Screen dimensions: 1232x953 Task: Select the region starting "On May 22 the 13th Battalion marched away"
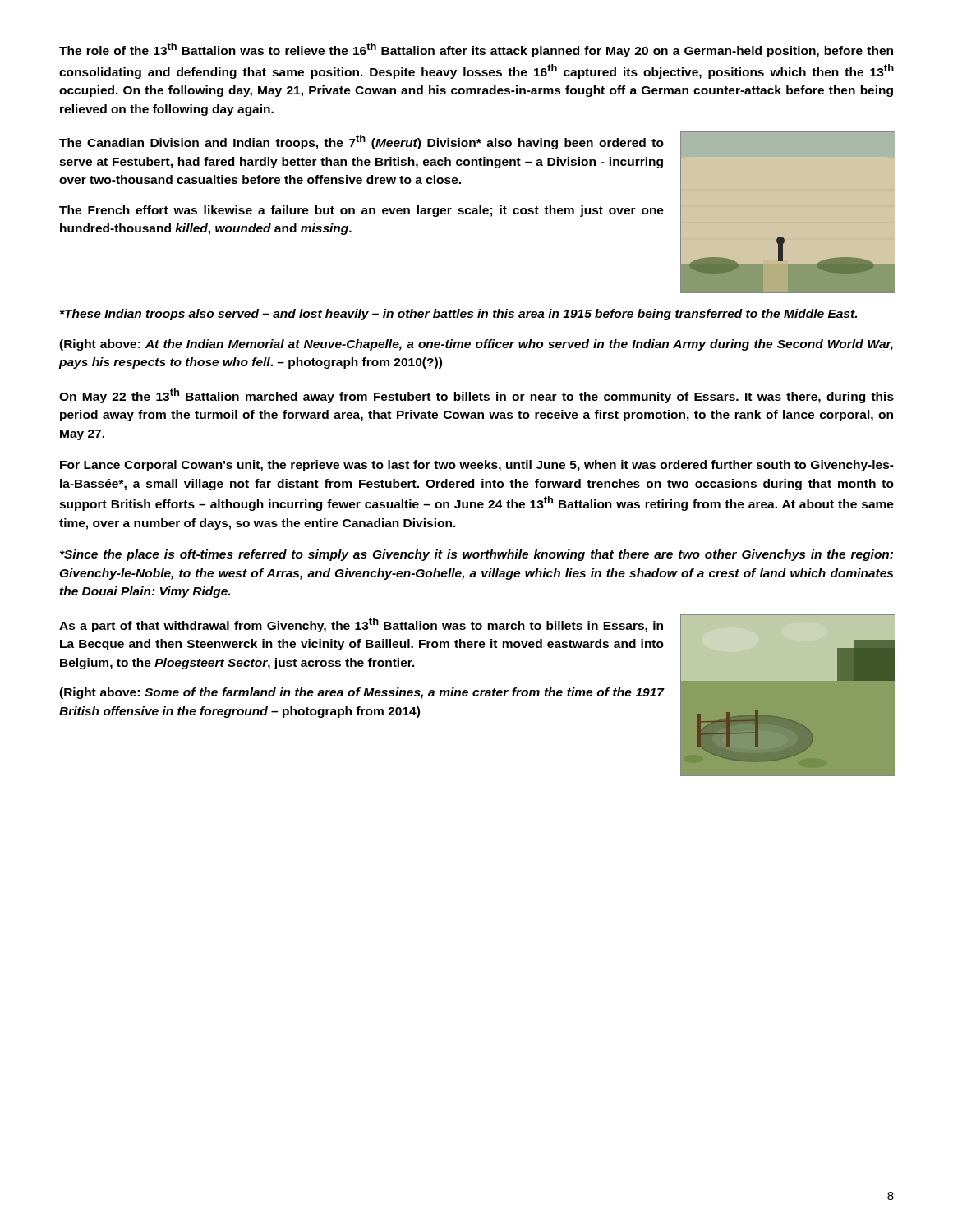click(476, 413)
